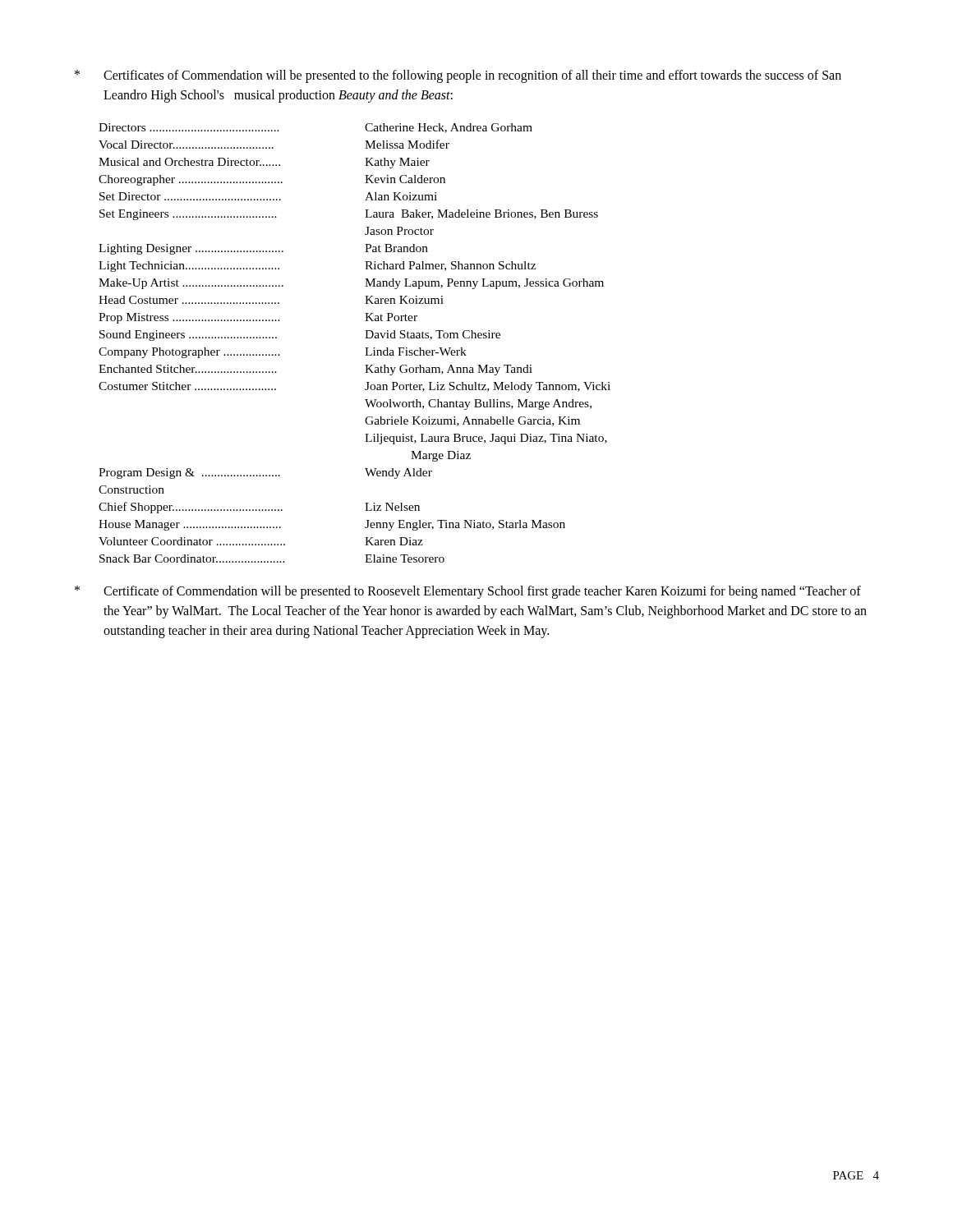Locate the table with the text "Pat Brandon"
This screenshot has width=953, height=1232.
(435, 342)
